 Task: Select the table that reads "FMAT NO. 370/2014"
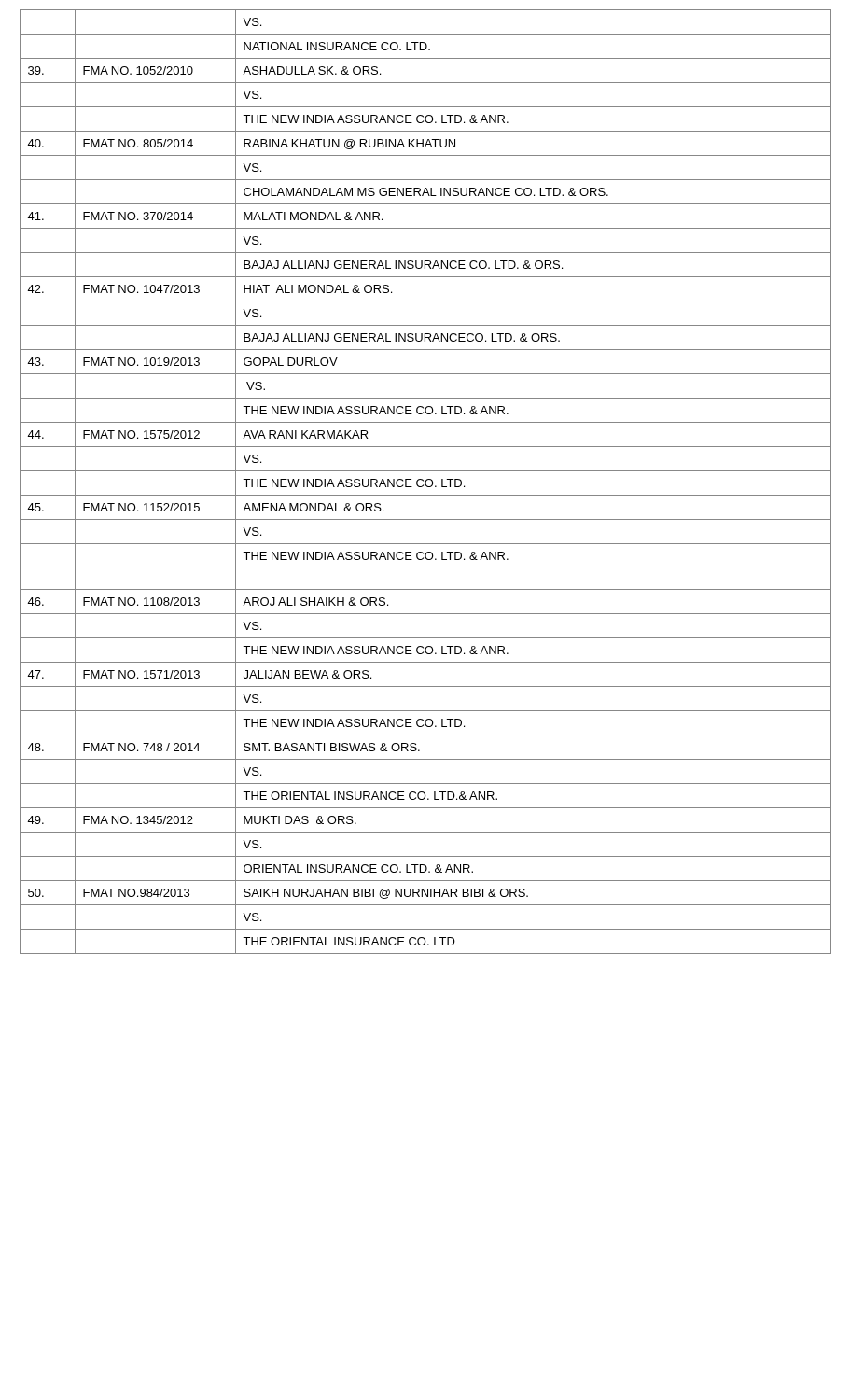pos(425,482)
